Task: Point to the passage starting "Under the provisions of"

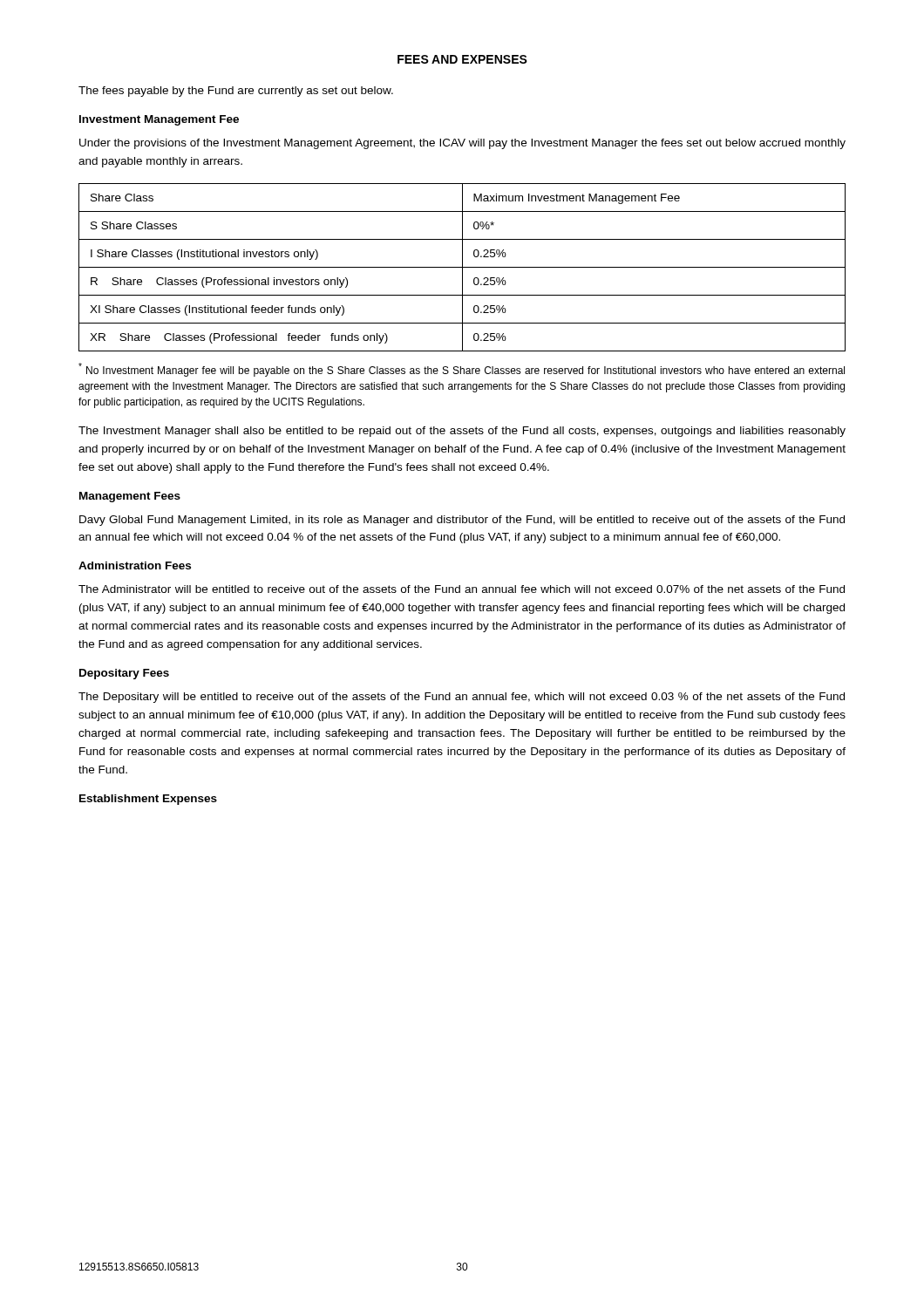Action: (x=462, y=152)
